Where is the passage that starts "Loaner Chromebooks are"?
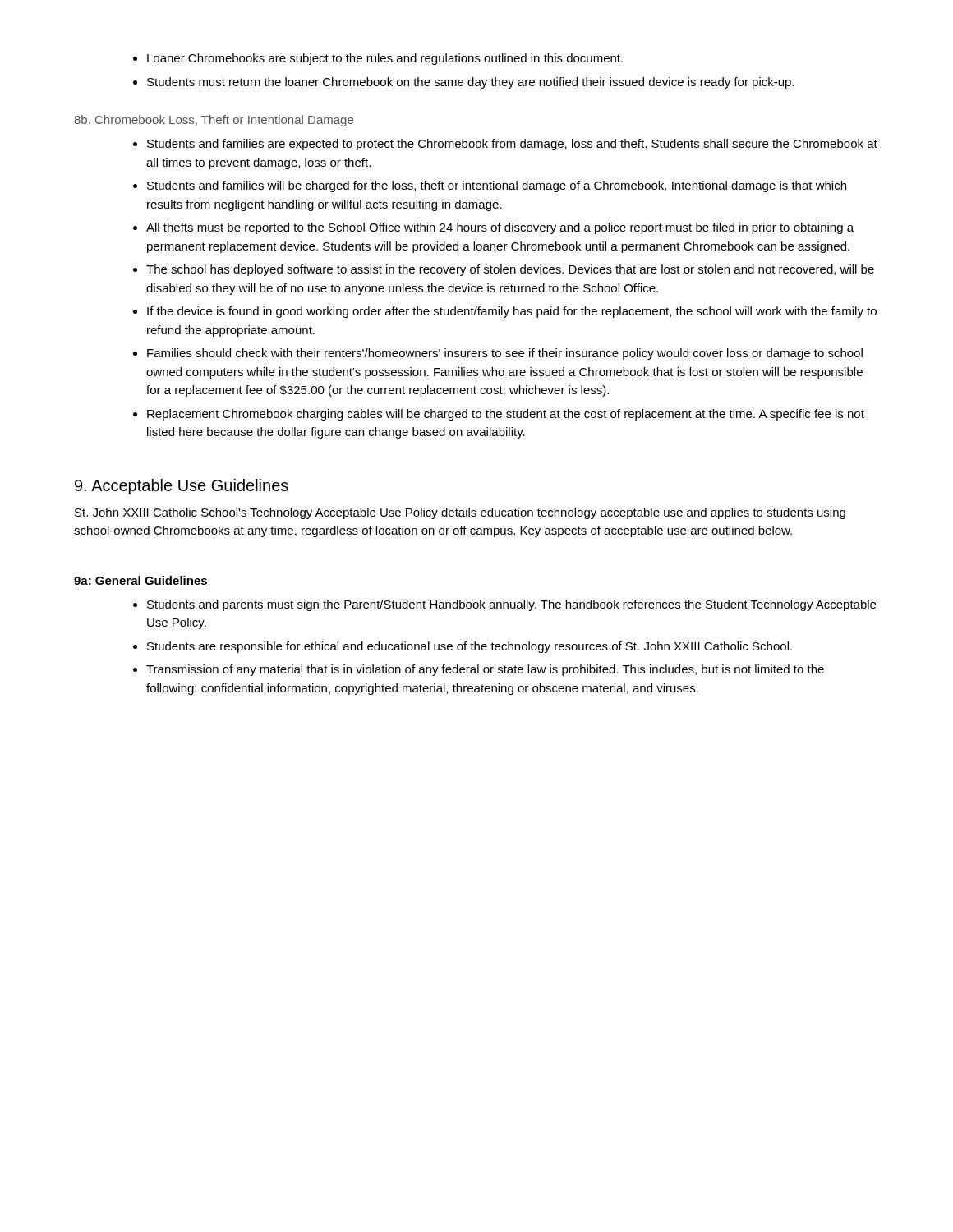 tap(501, 70)
